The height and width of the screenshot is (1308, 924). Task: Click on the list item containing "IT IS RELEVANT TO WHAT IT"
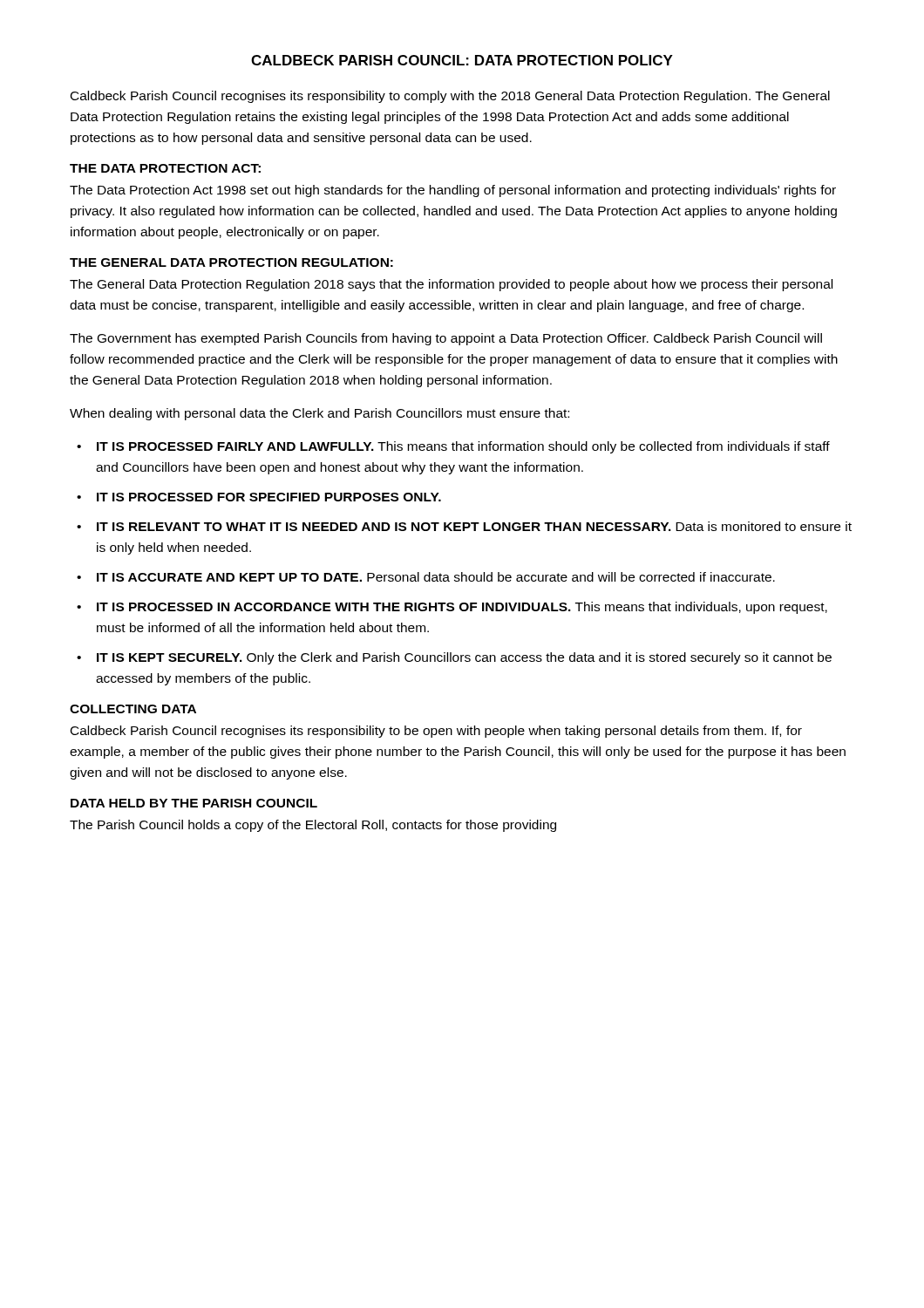474,537
